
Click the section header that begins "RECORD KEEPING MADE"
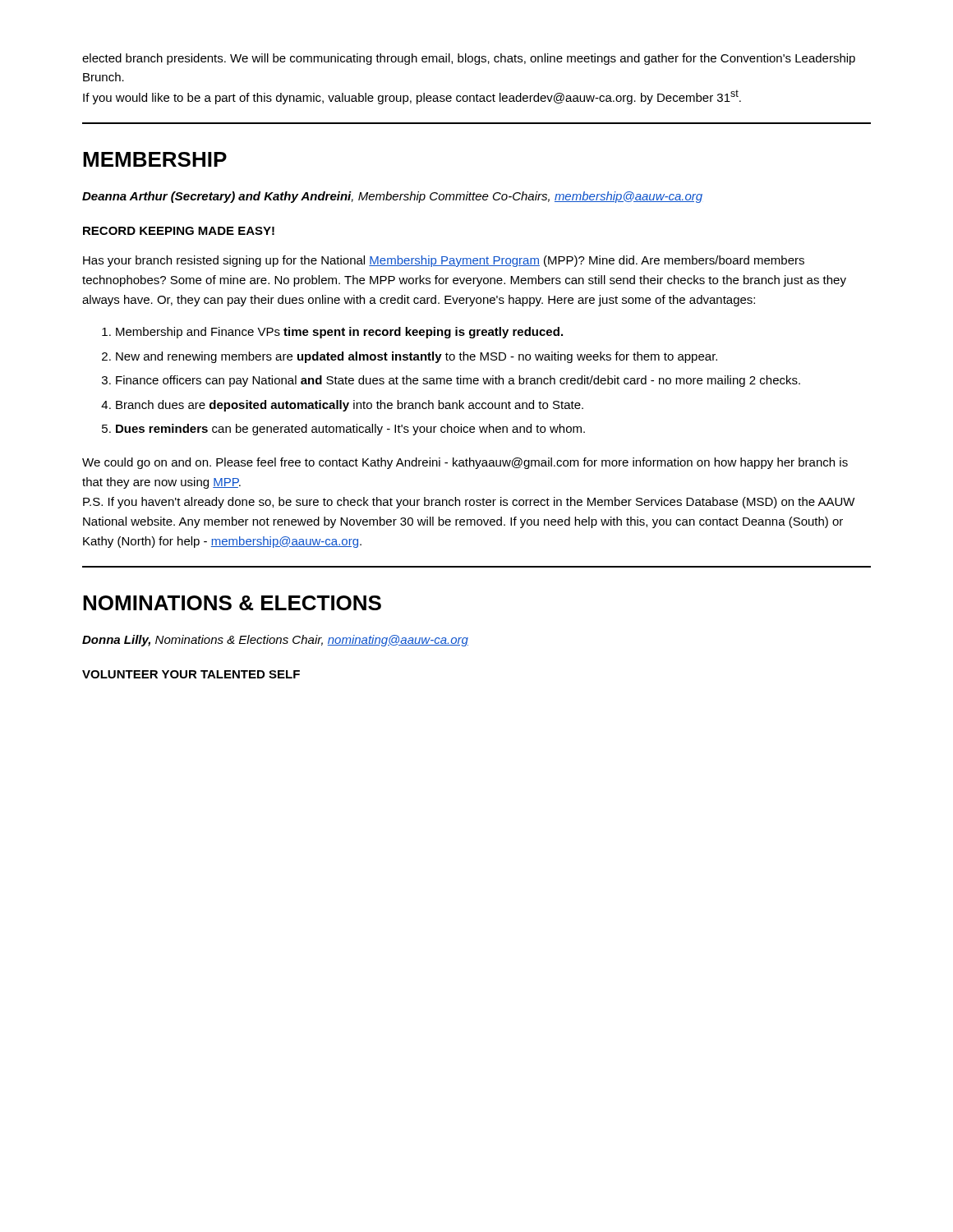click(x=179, y=230)
